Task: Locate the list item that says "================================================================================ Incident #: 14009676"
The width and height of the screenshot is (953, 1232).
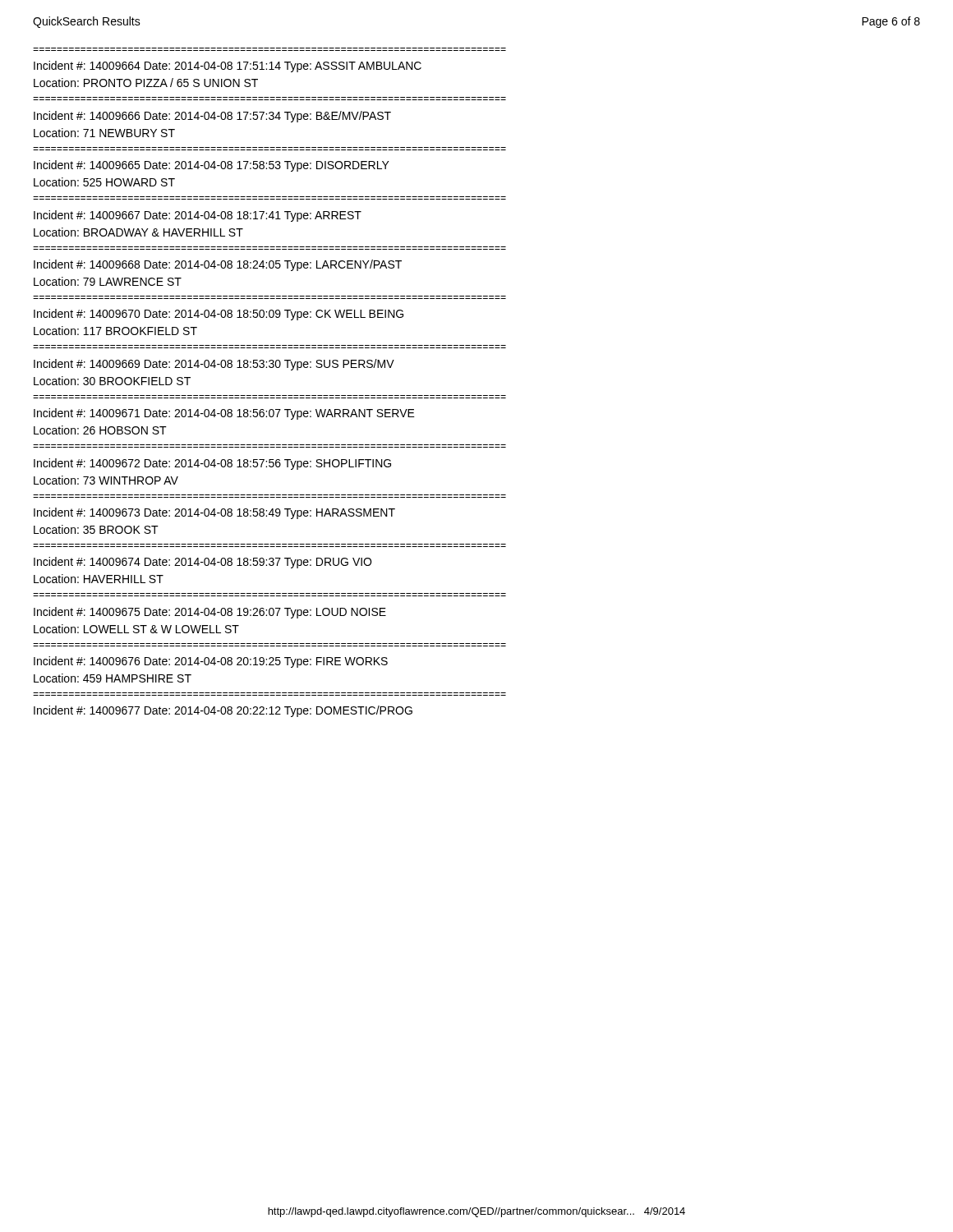Action: point(211,662)
